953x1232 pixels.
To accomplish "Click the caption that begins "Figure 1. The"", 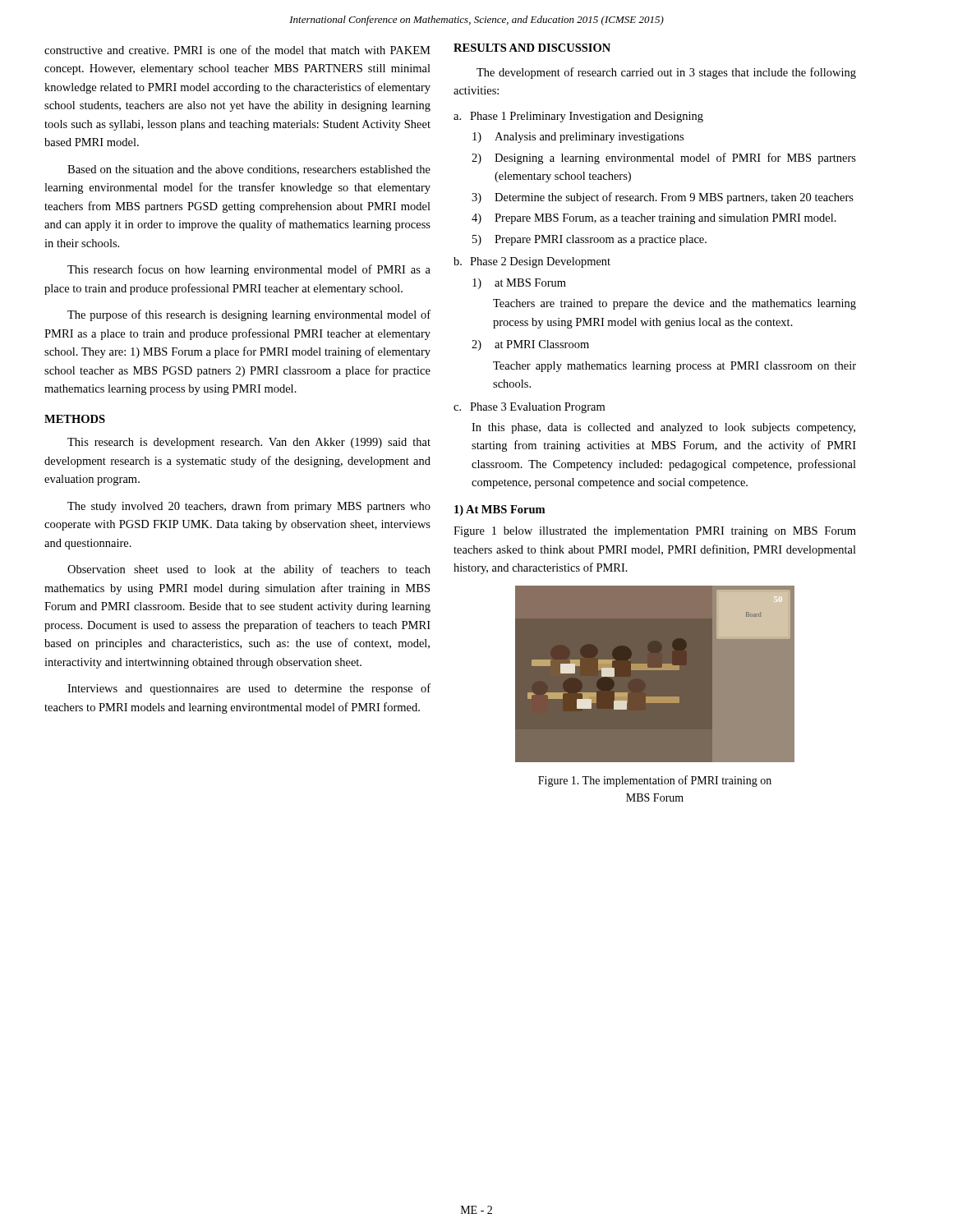I will click(x=655, y=789).
